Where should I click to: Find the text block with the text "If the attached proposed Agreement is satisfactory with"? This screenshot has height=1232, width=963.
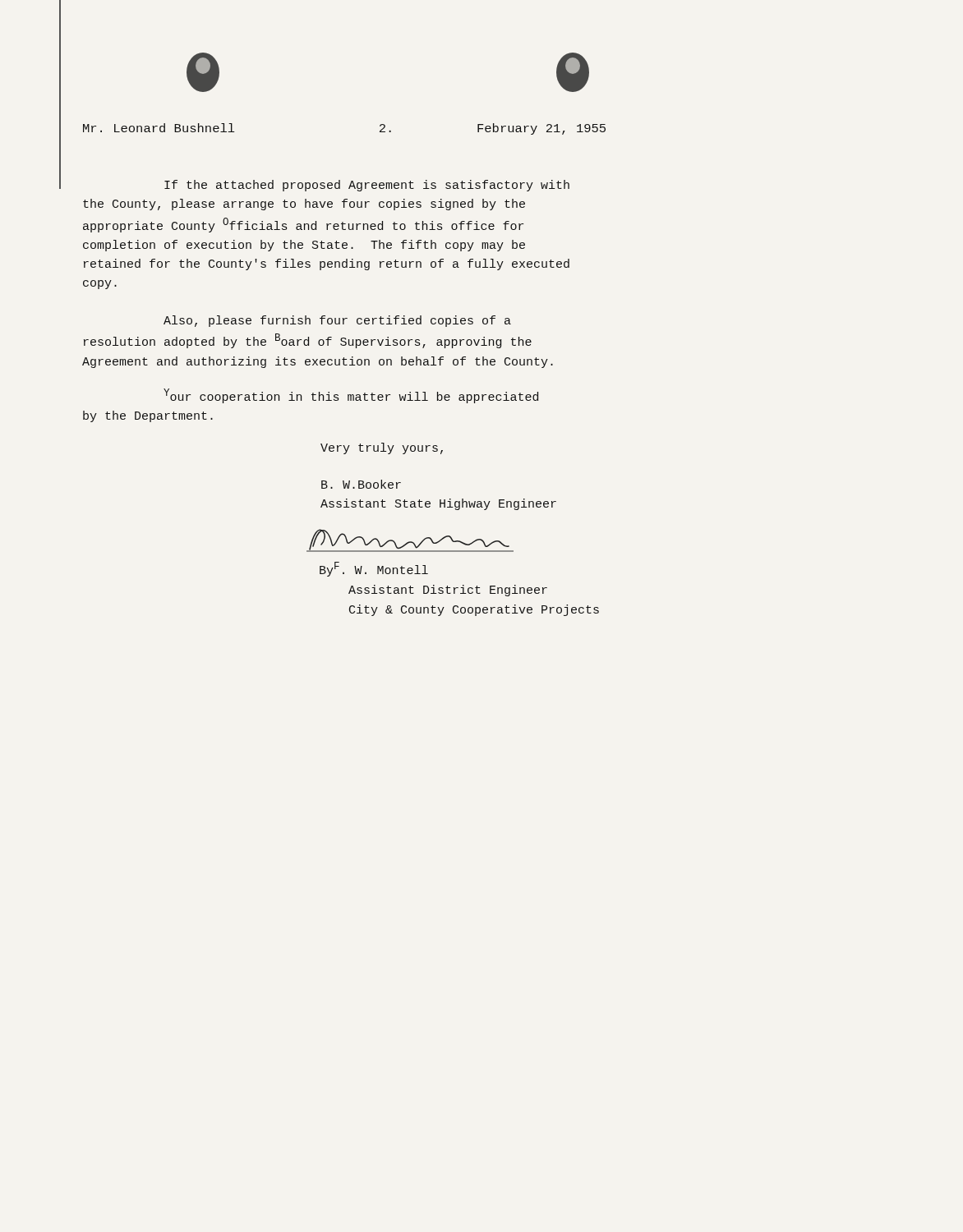[326, 235]
